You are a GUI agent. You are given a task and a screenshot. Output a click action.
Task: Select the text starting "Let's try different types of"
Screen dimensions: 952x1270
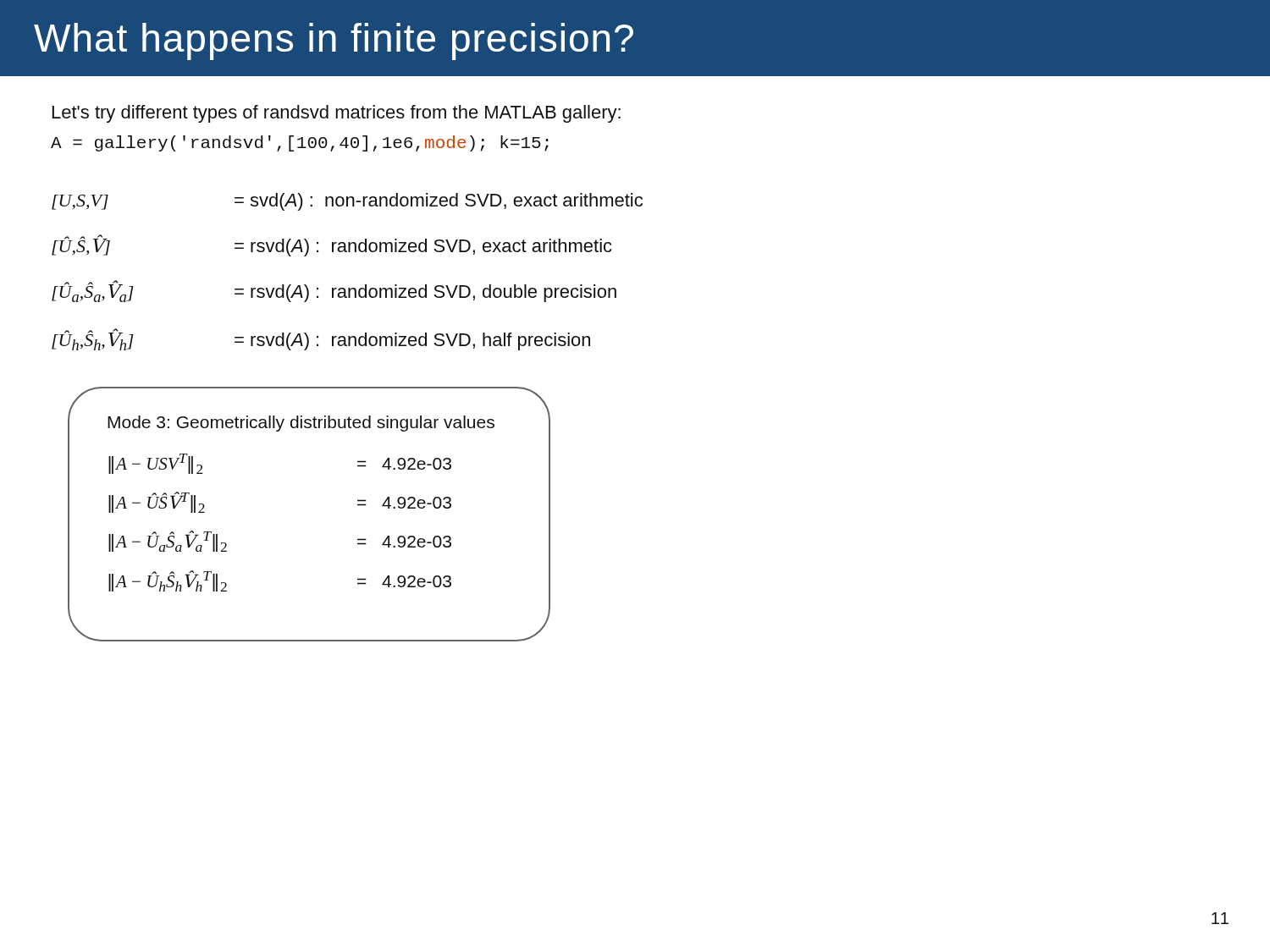click(x=336, y=112)
